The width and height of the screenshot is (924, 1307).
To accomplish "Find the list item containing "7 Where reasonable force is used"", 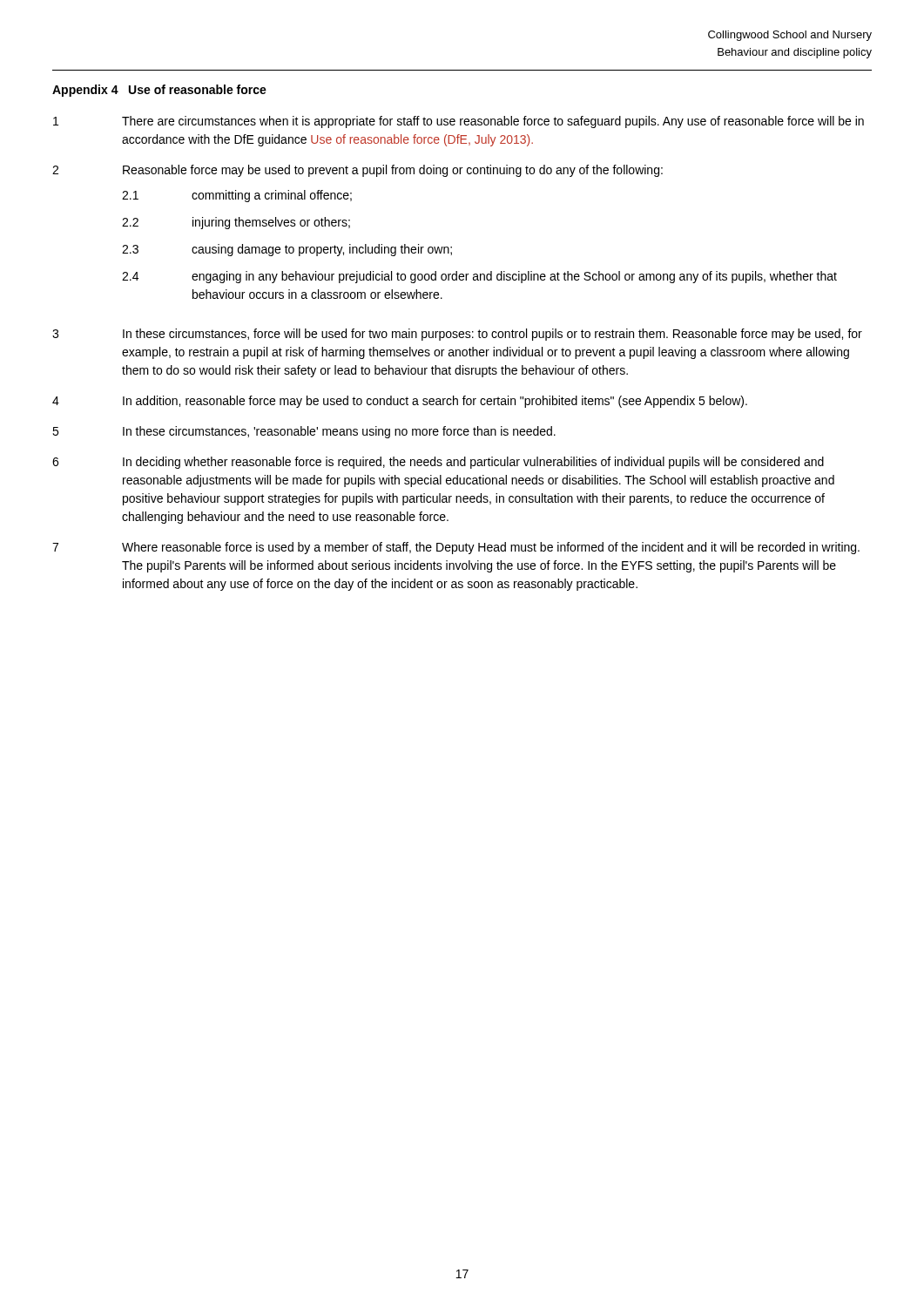I will coord(462,566).
